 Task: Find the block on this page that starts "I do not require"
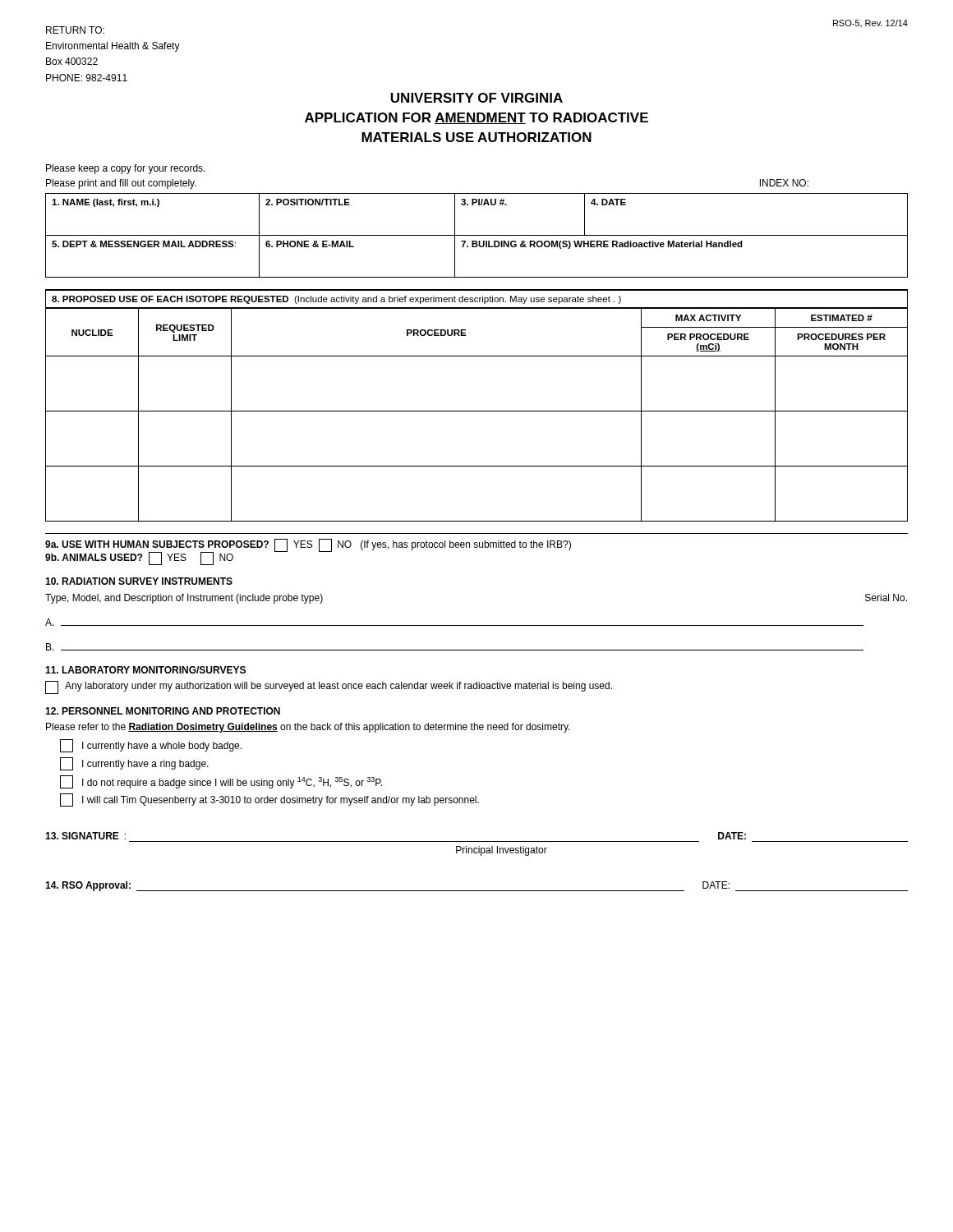pos(221,782)
